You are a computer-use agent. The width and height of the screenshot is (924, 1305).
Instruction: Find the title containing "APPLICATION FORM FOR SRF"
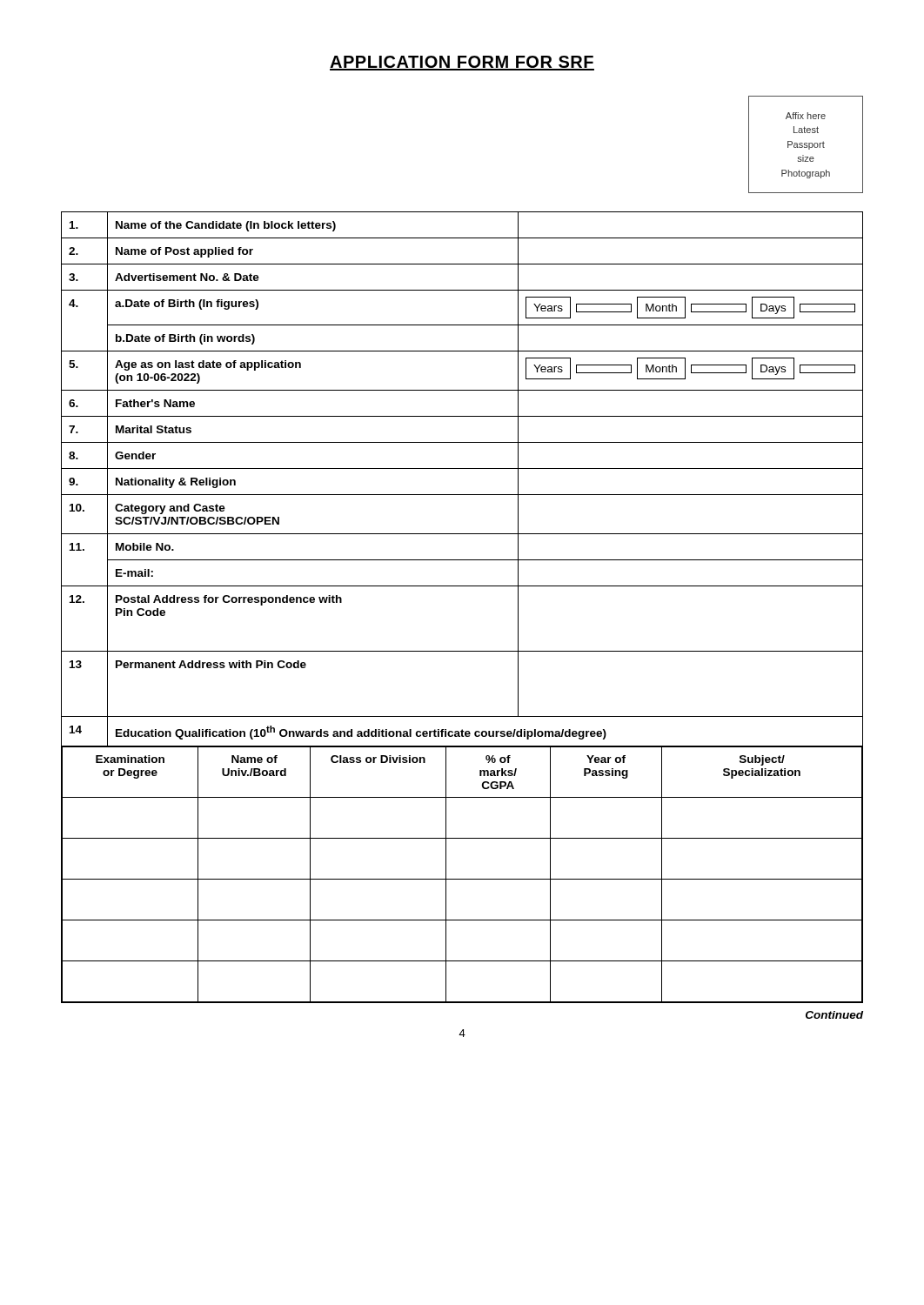pos(462,62)
